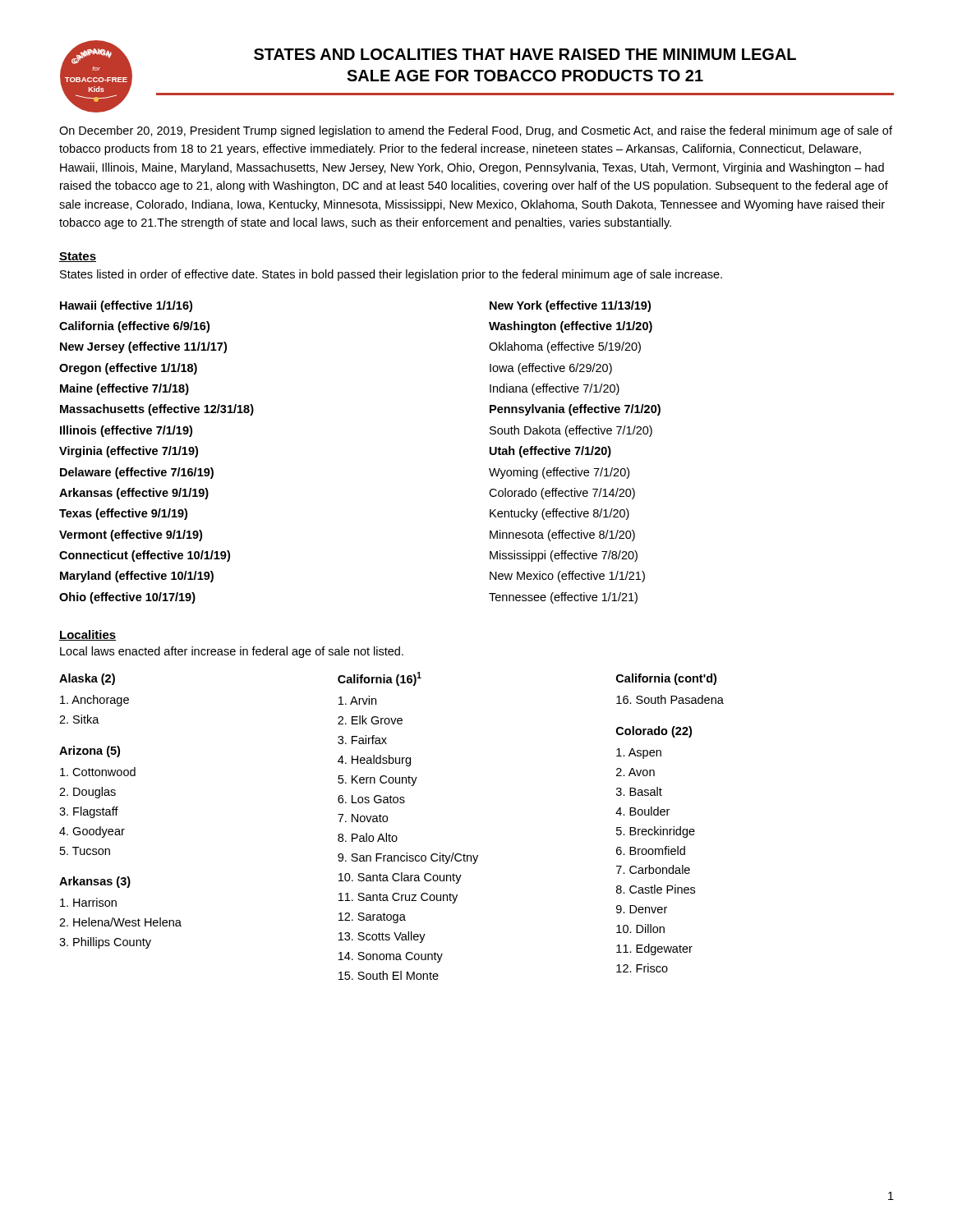Image resolution: width=953 pixels, height=1232 pixels.
Task: Locate the element starting "Oregon (effective 1/1/18)"
Action: tap(128, 368)
